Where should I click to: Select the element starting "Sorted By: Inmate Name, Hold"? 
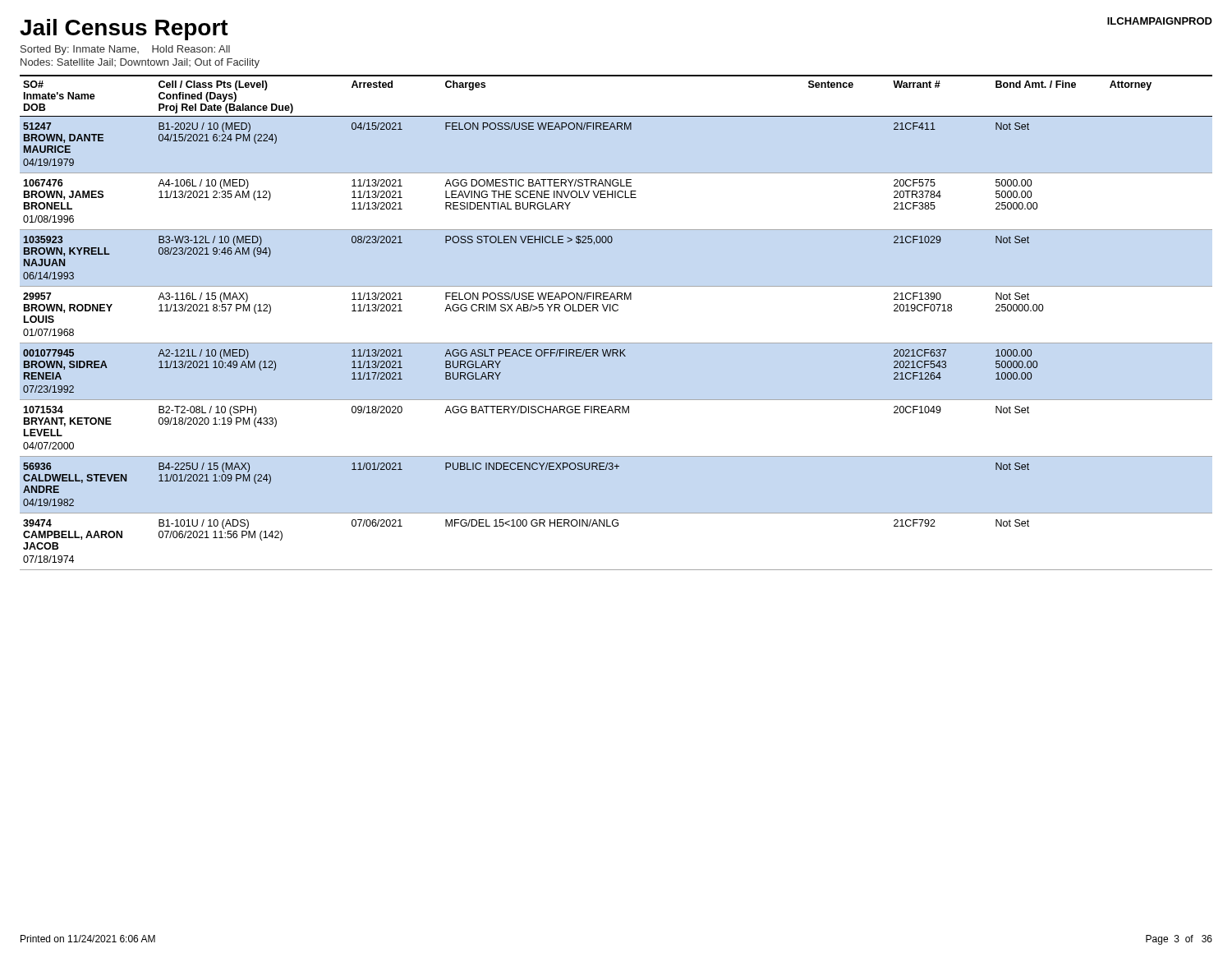(125, 49)
